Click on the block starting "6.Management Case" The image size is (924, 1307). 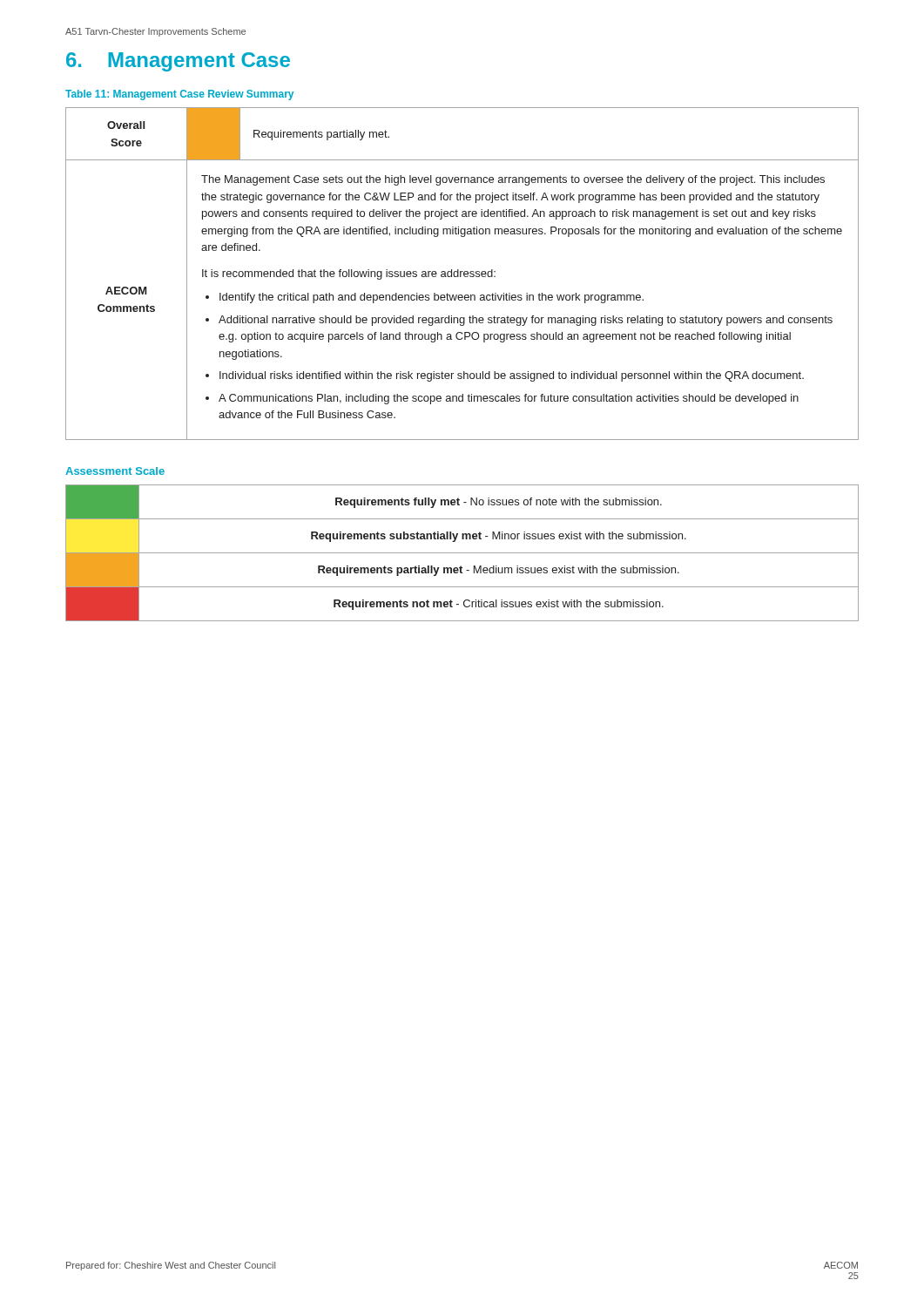coord(178,60)
